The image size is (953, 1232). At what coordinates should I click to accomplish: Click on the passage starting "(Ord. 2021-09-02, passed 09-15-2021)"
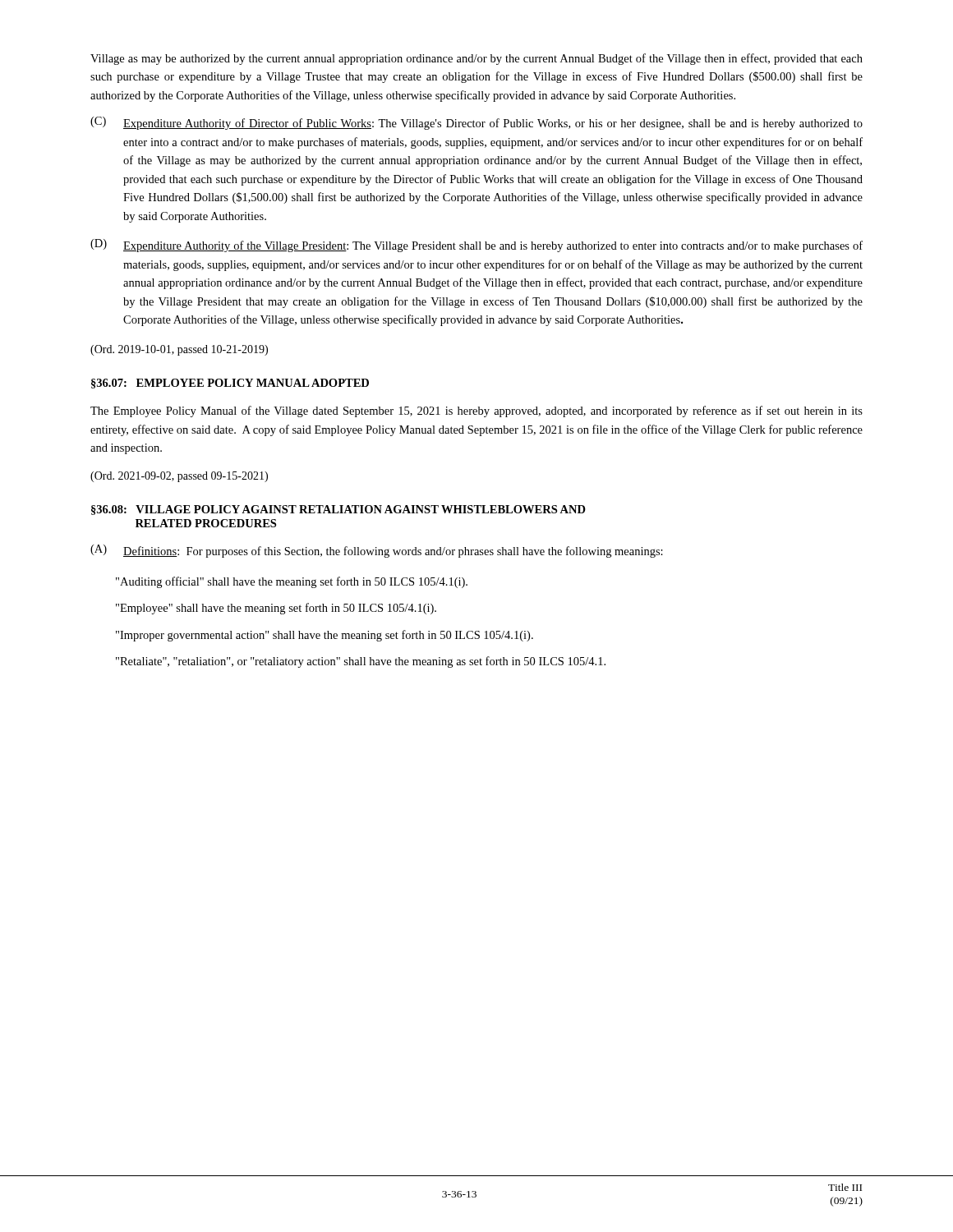tap(179, 477)
